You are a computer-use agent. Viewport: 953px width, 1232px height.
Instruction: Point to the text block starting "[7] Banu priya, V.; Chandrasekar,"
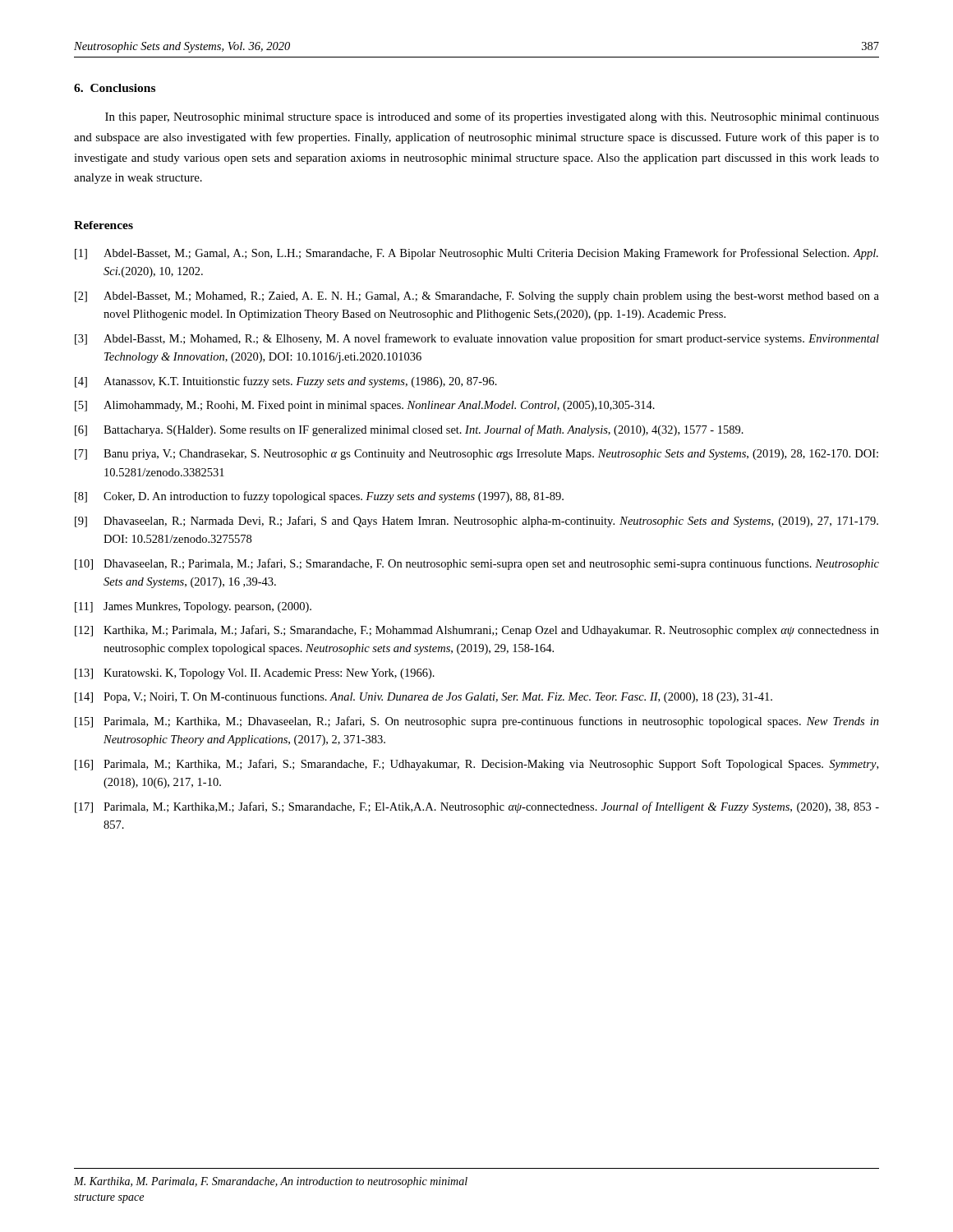click(x=476, y=463)
